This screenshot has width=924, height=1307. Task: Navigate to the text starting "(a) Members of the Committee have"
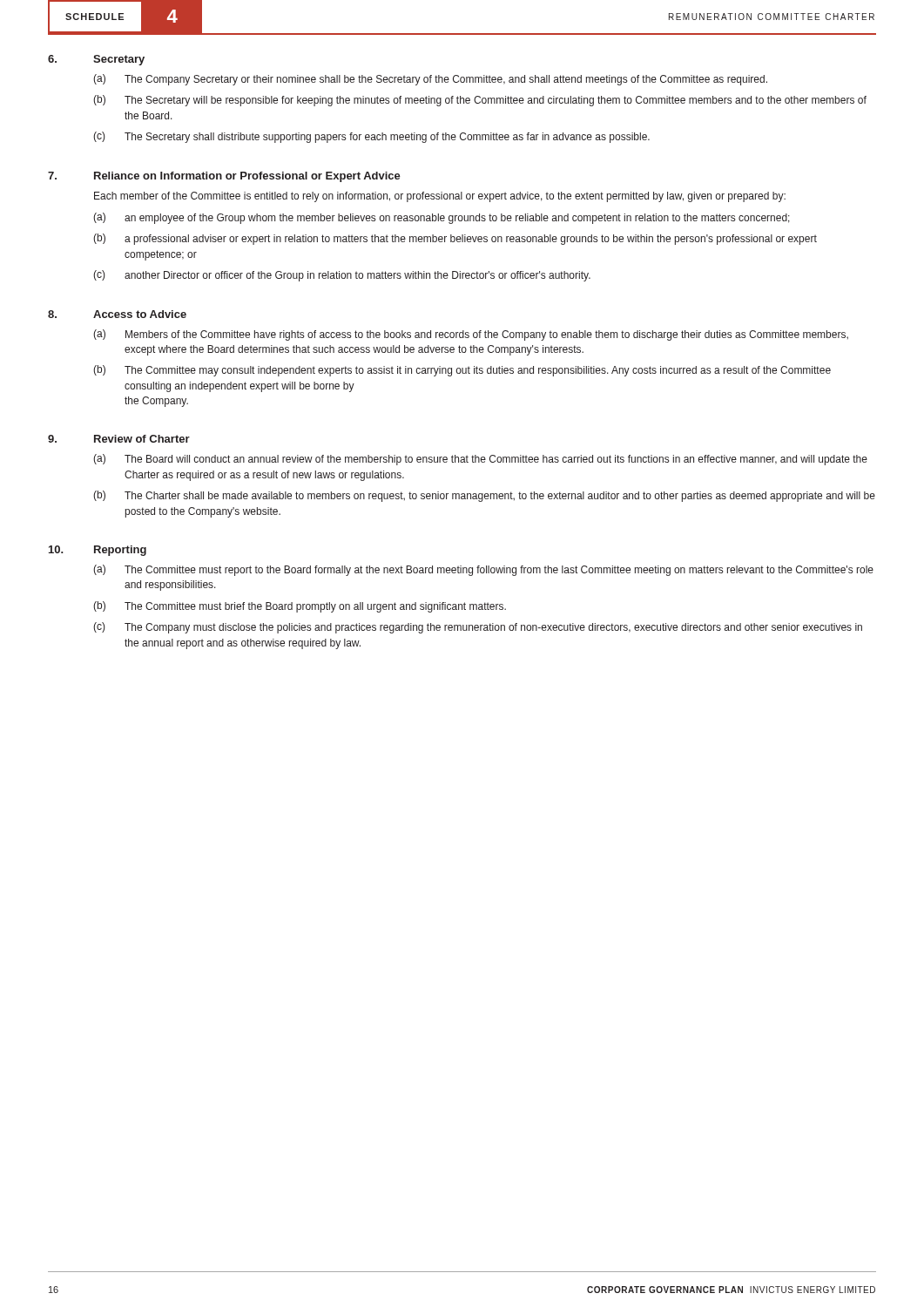(485, 342)
